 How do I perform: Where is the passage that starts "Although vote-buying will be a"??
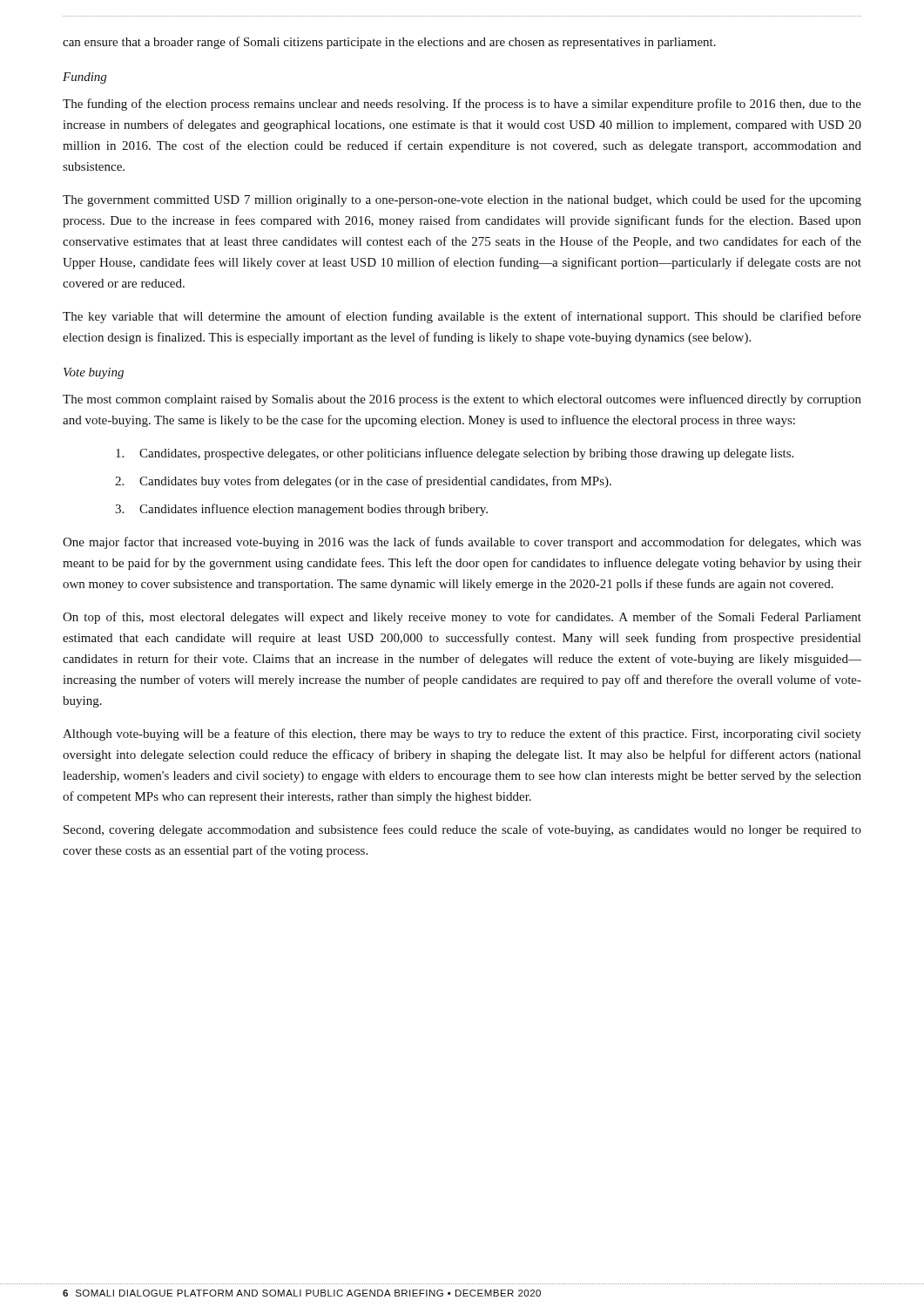[462, 765]
